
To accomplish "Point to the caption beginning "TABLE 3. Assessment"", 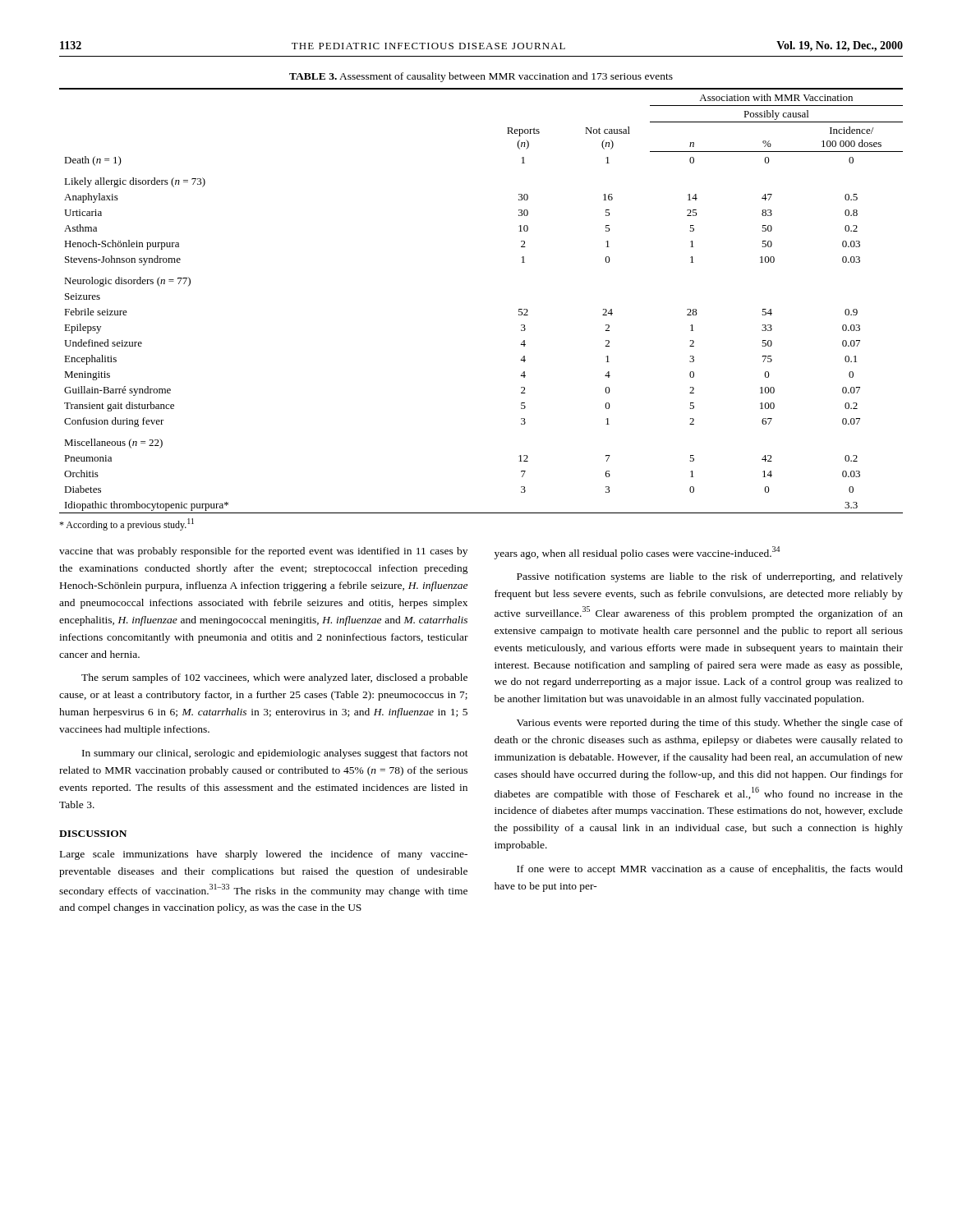I will tap(481, 76).
